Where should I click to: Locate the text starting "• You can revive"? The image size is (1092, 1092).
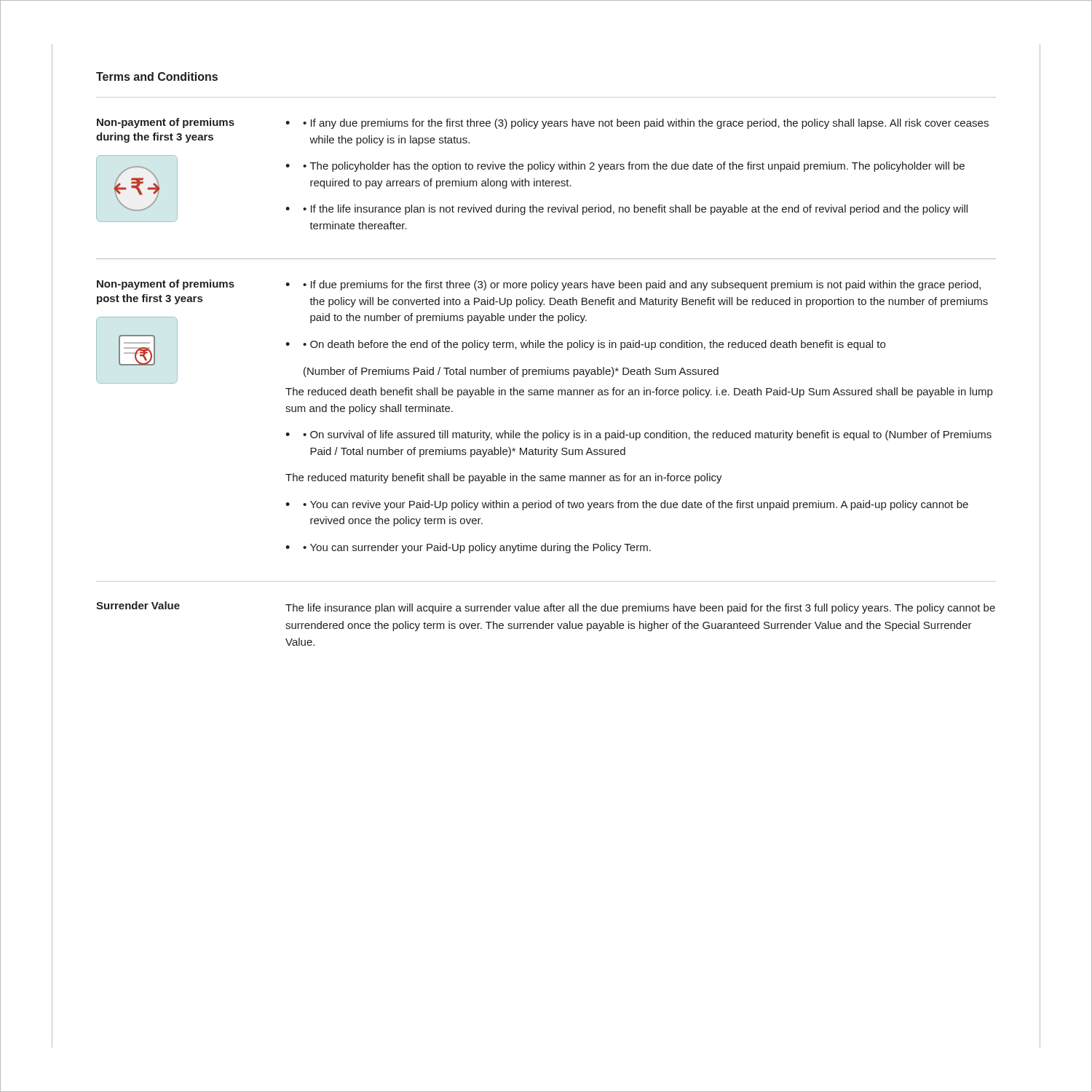point(649,513)
